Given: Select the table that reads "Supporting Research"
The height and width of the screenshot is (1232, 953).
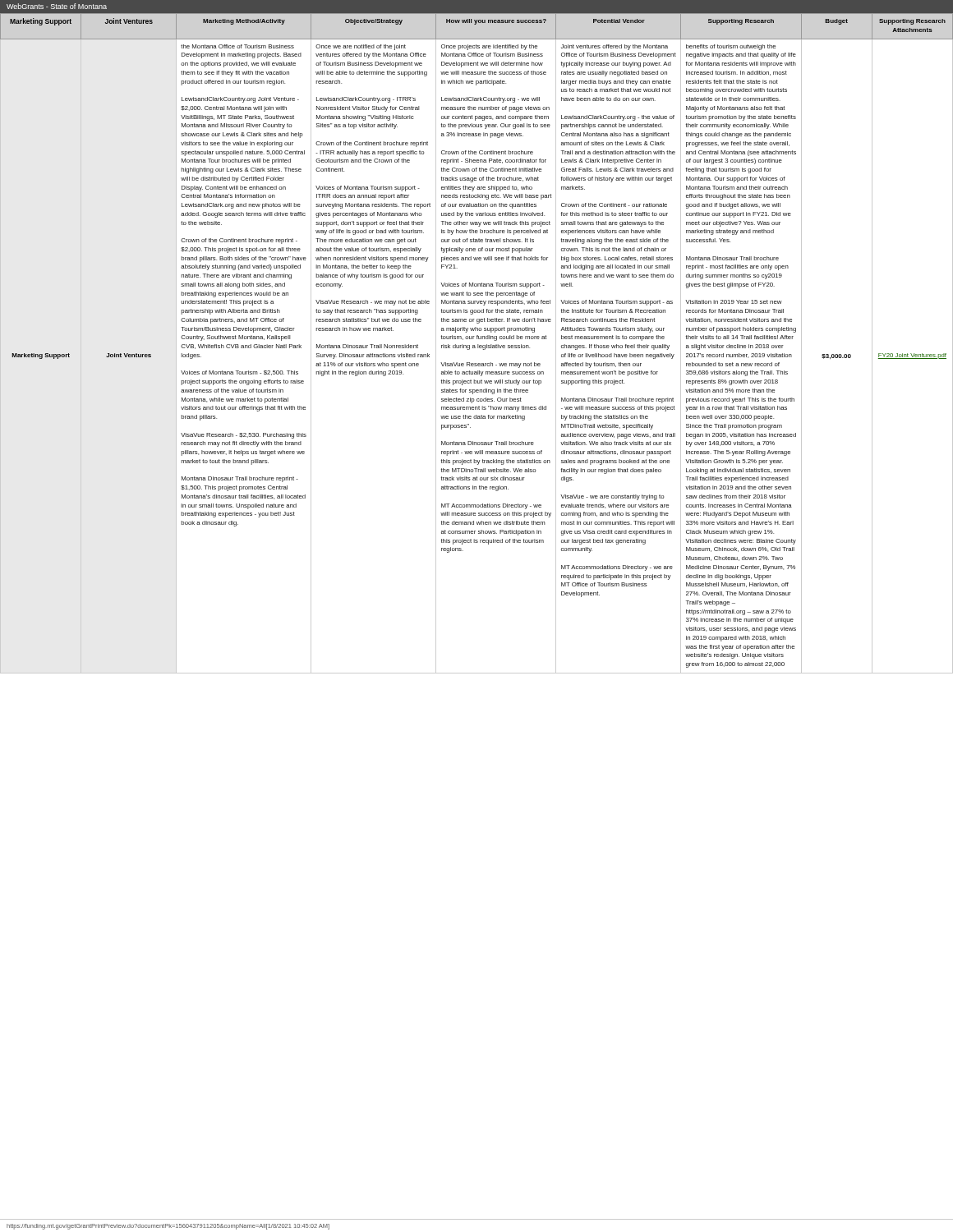Looking at the screenshot, I should pyautogui.click(x=476, y=343).
